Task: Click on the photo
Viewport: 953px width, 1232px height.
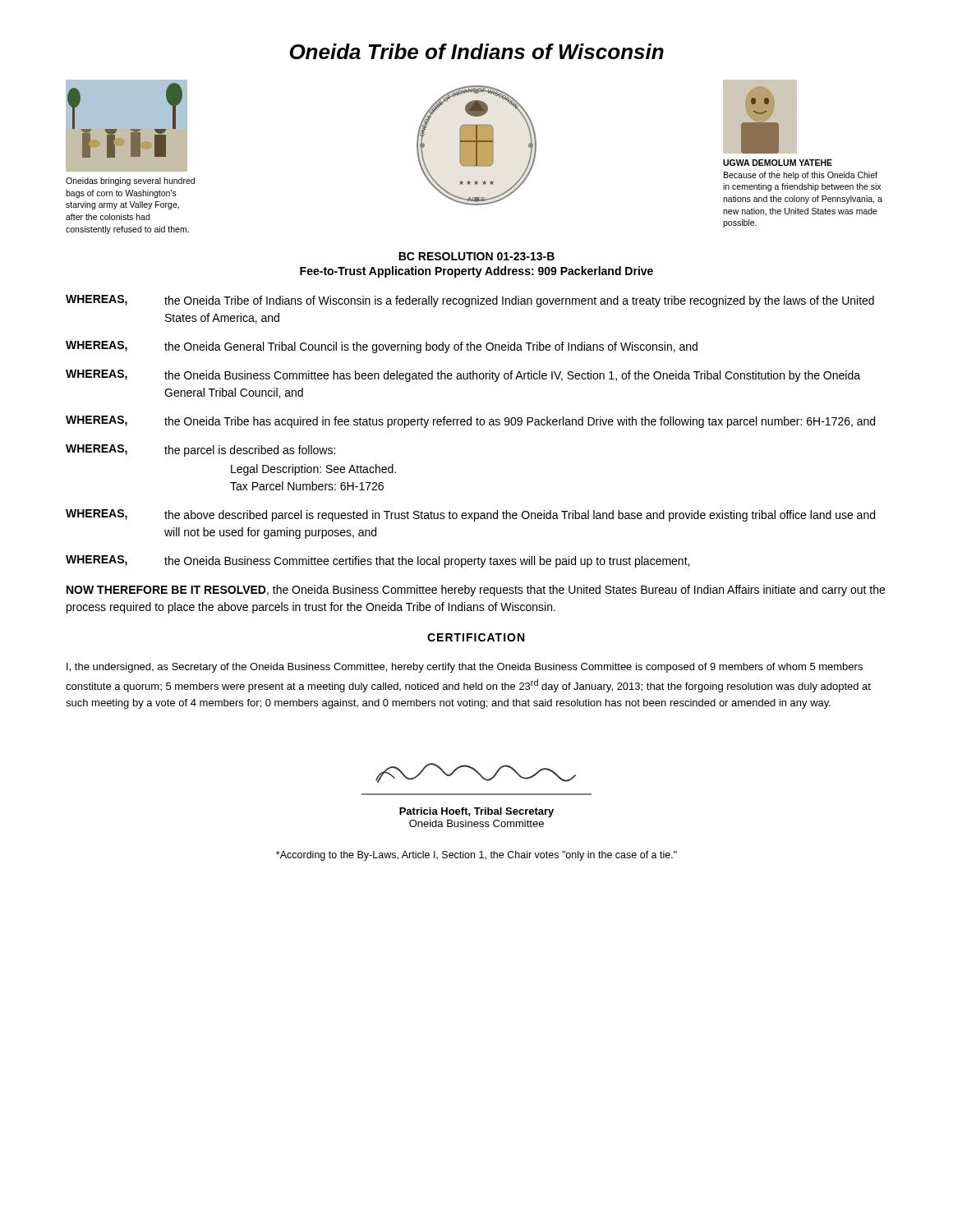Action: pos(760,117)
